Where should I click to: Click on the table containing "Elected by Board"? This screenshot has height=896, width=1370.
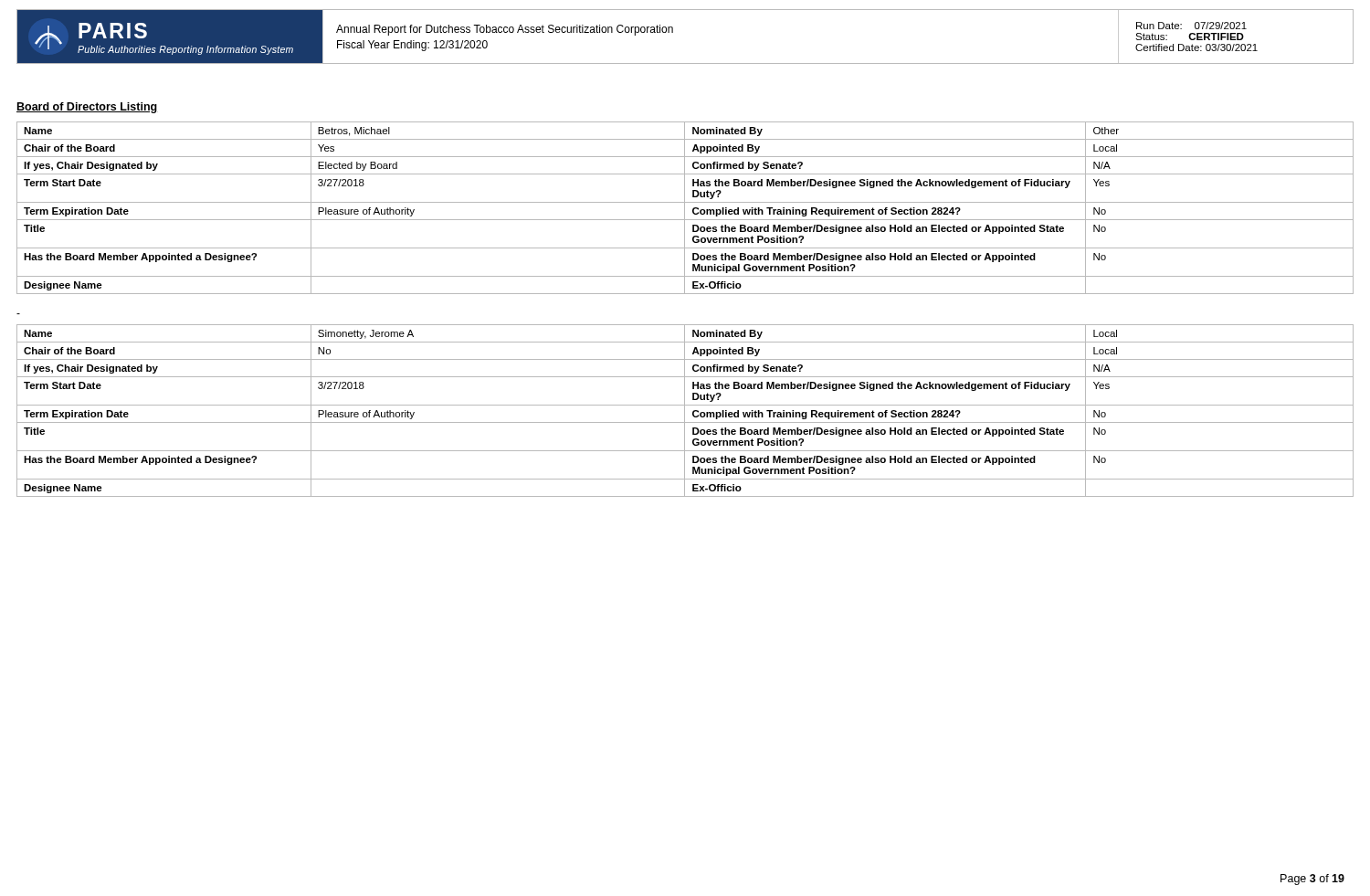tap(685, 208)
